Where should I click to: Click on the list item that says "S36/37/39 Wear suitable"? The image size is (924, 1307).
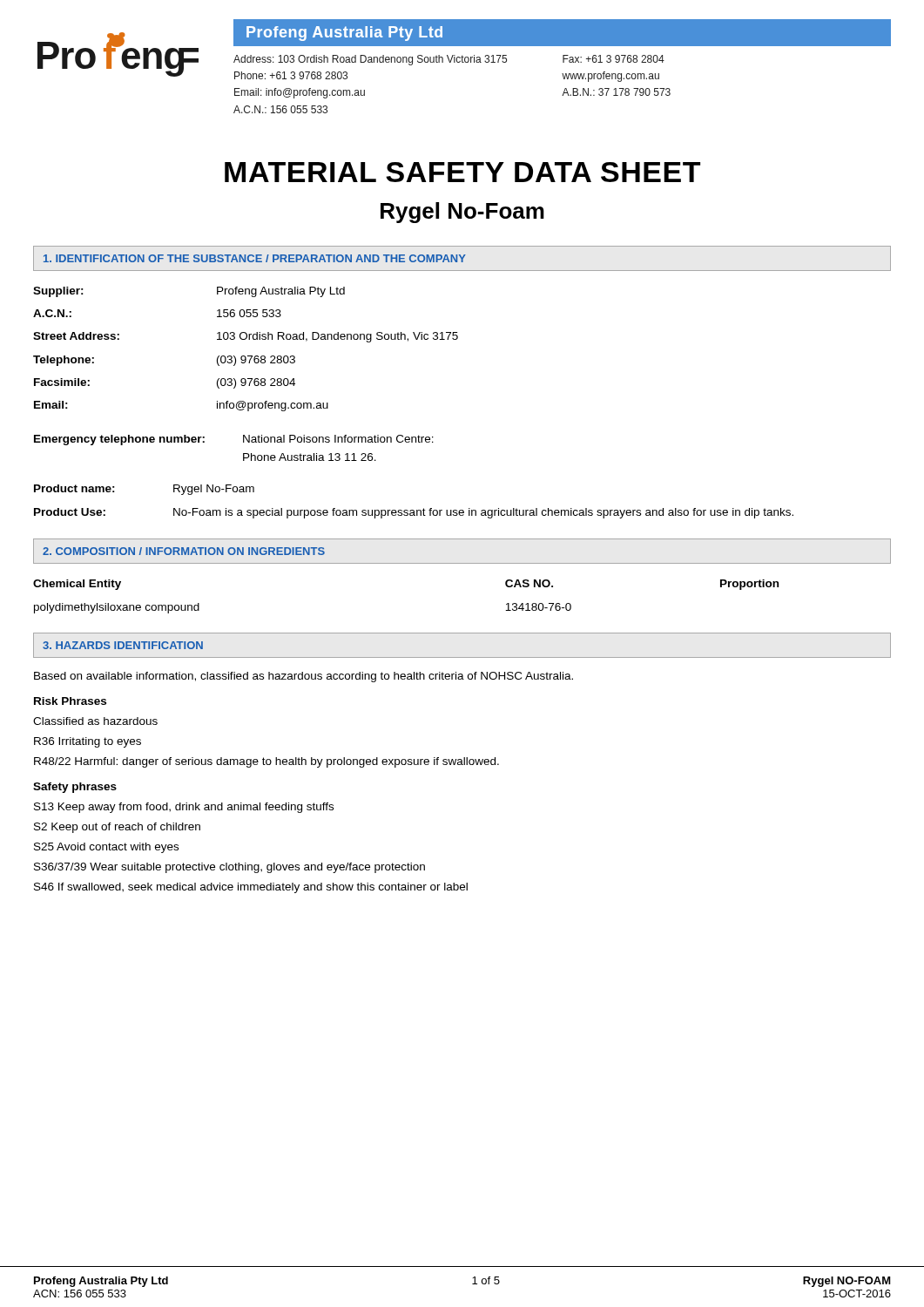(229, 866)
